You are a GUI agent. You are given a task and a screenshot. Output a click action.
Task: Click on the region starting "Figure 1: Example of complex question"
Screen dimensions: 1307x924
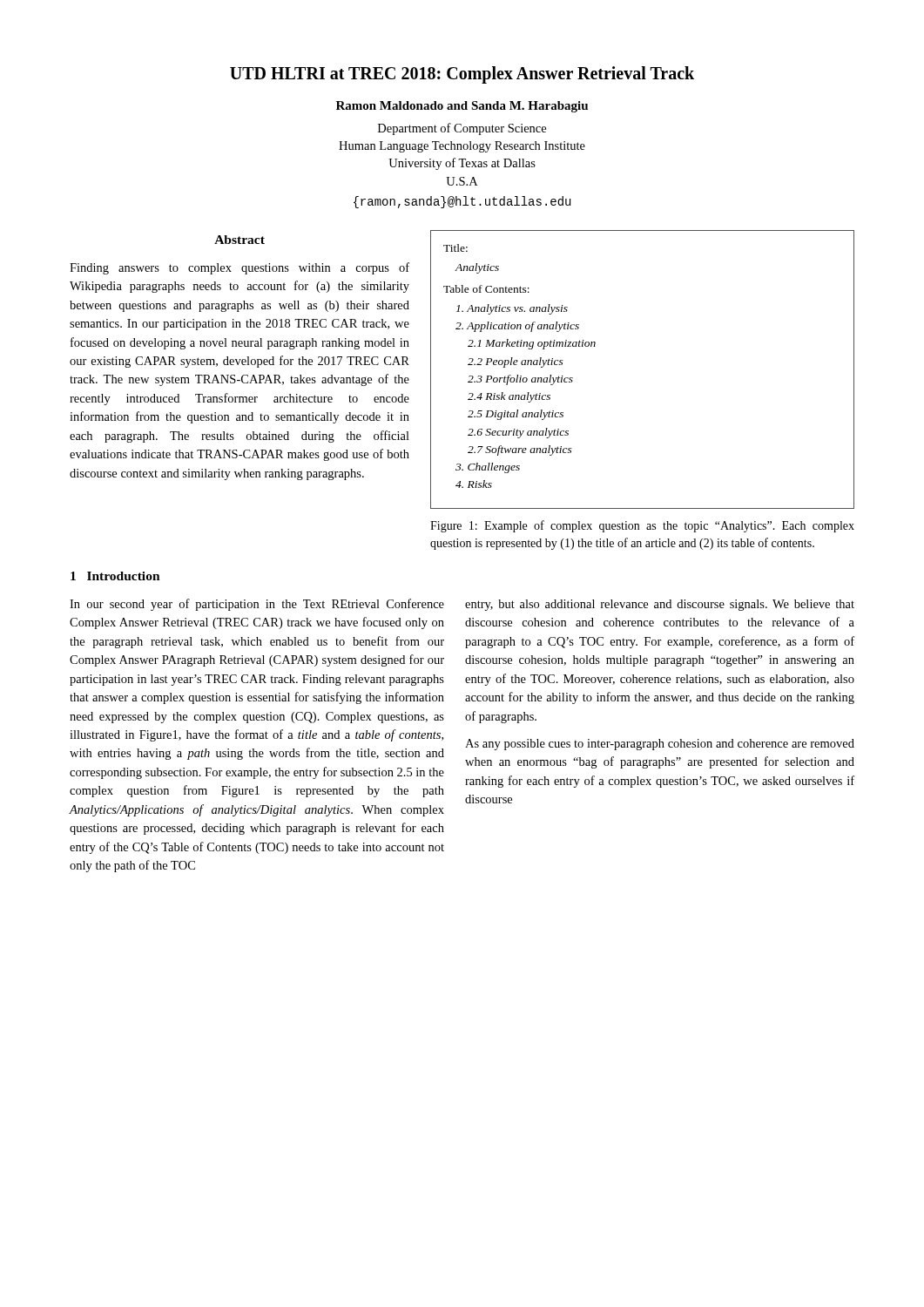[642, 534]
